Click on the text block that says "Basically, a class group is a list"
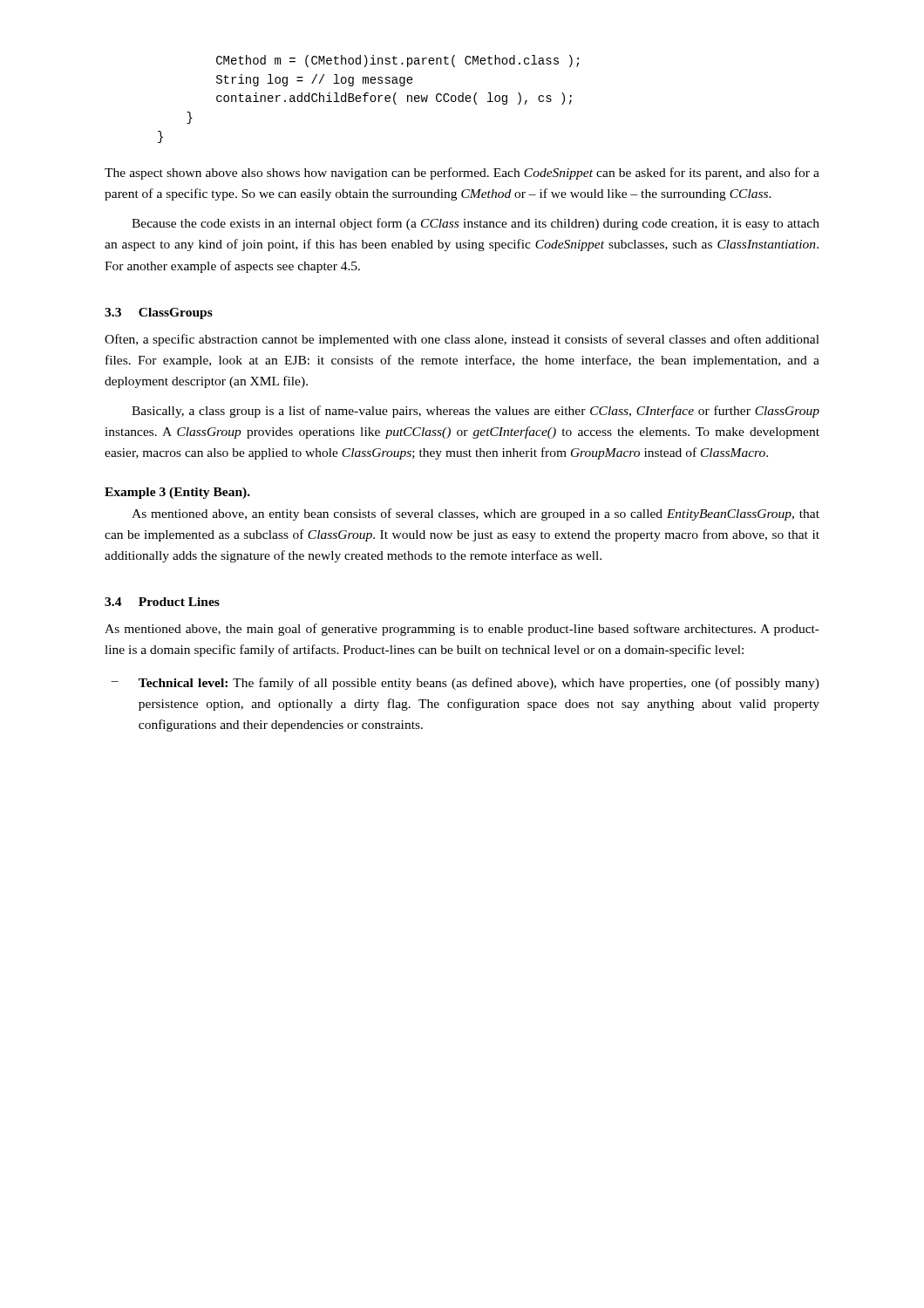This screenshot has height=1308, width=924. [x=462, y=431]
